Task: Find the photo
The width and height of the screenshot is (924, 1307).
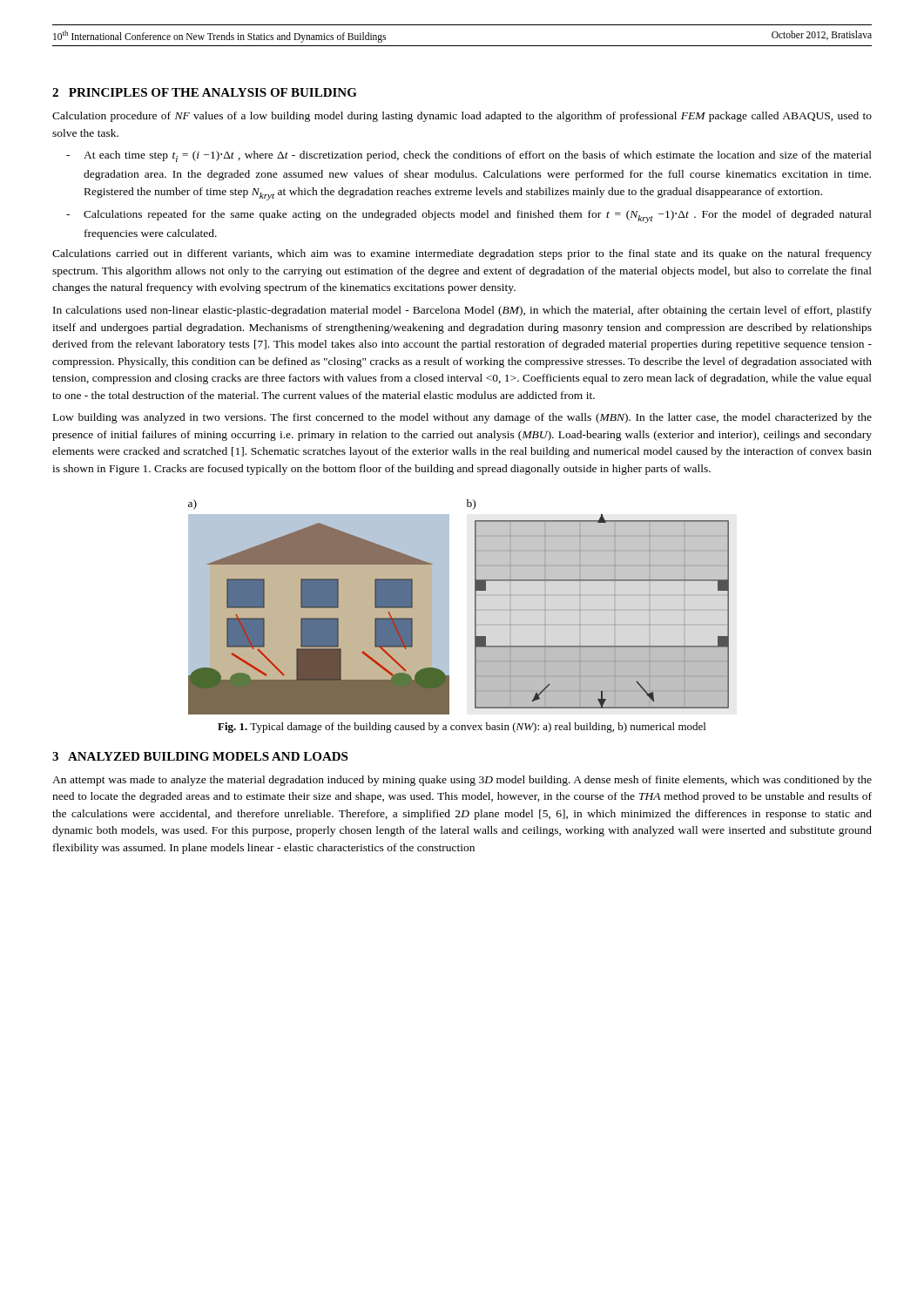Action: [462, 605]
